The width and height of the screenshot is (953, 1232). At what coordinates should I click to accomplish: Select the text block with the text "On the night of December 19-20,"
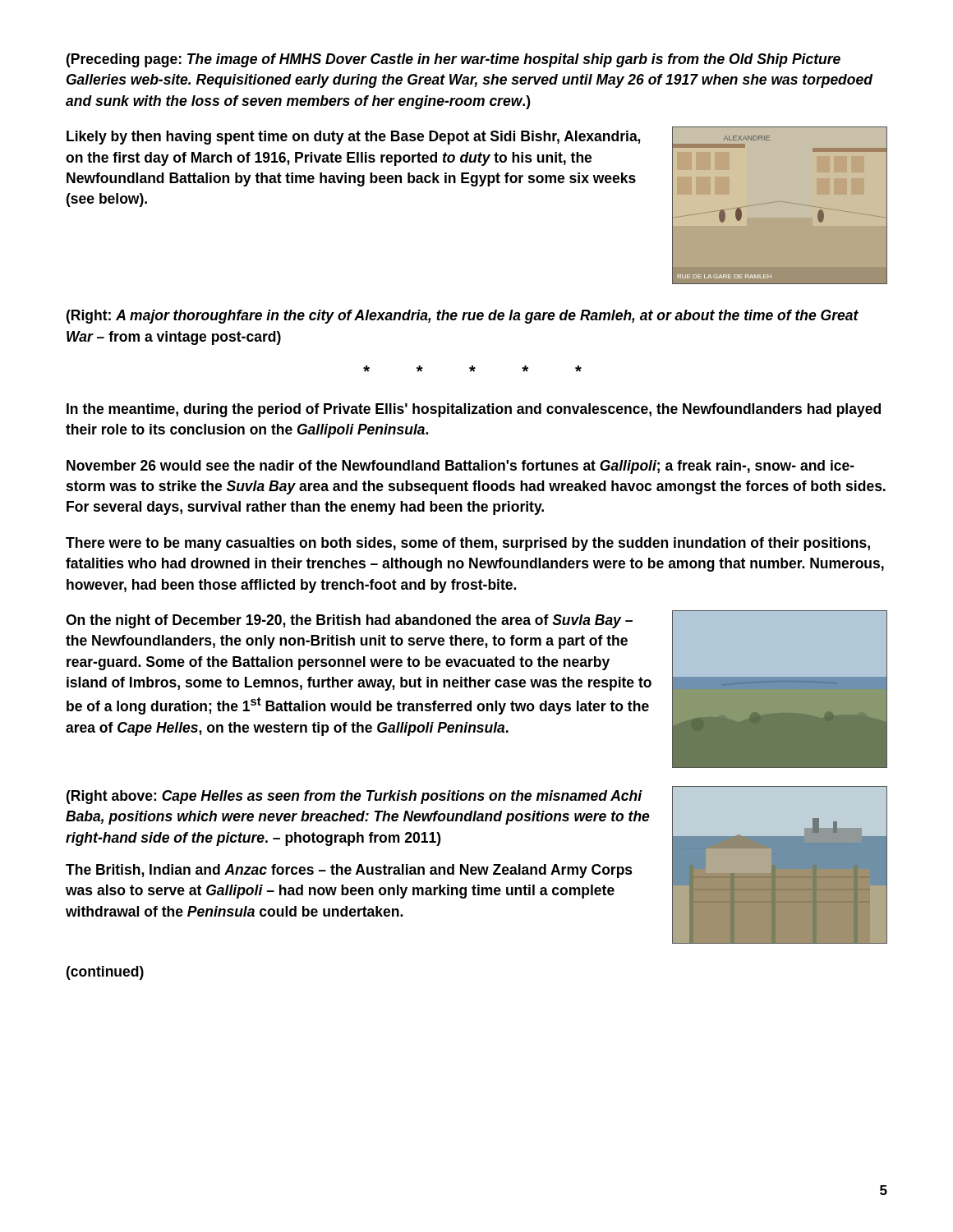pyautogui.click(x=359, y=674)
